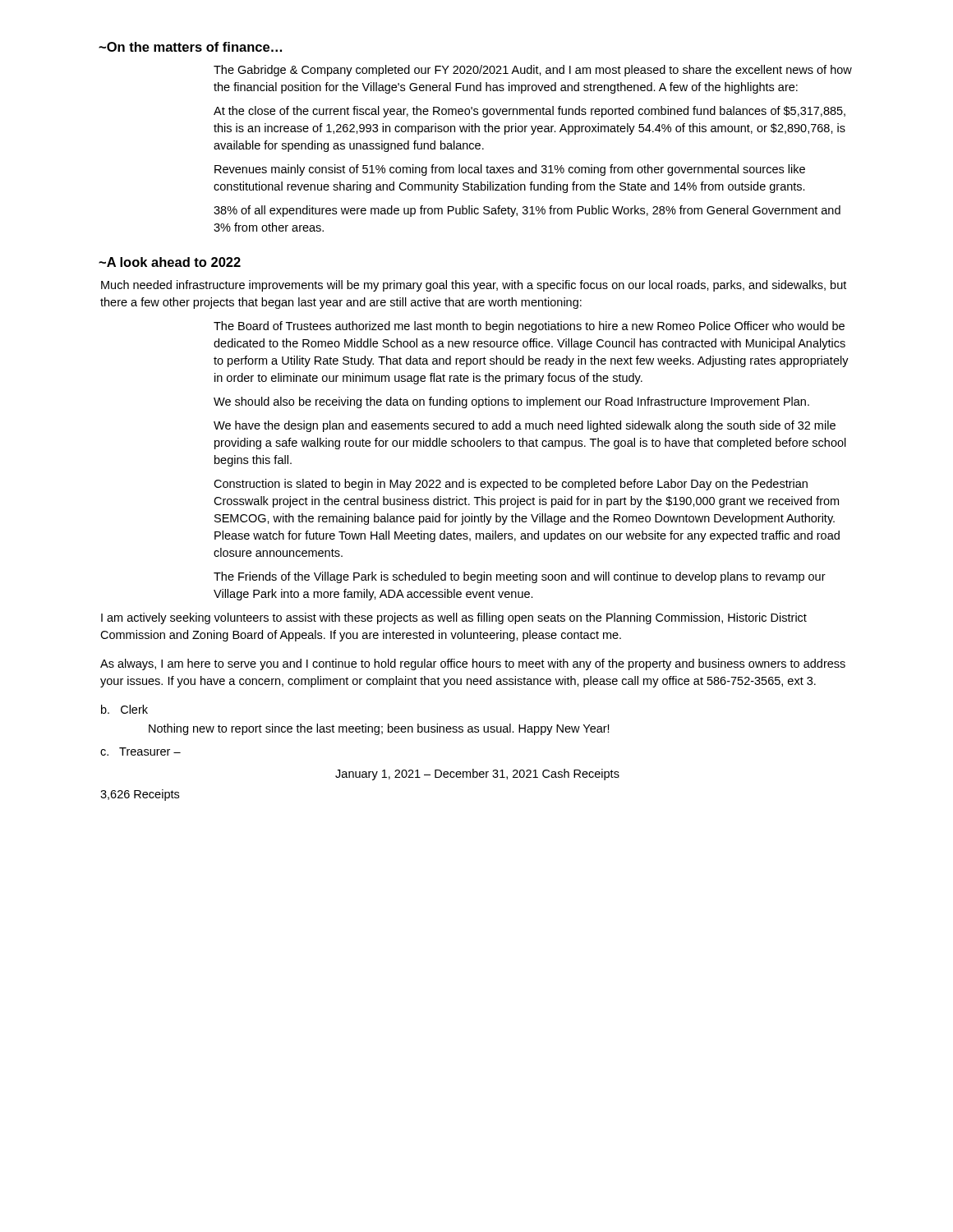The image size is (953, 1232).
Task: Locate the text block that says "As always, I am here to"
Action: click(473, 673)
